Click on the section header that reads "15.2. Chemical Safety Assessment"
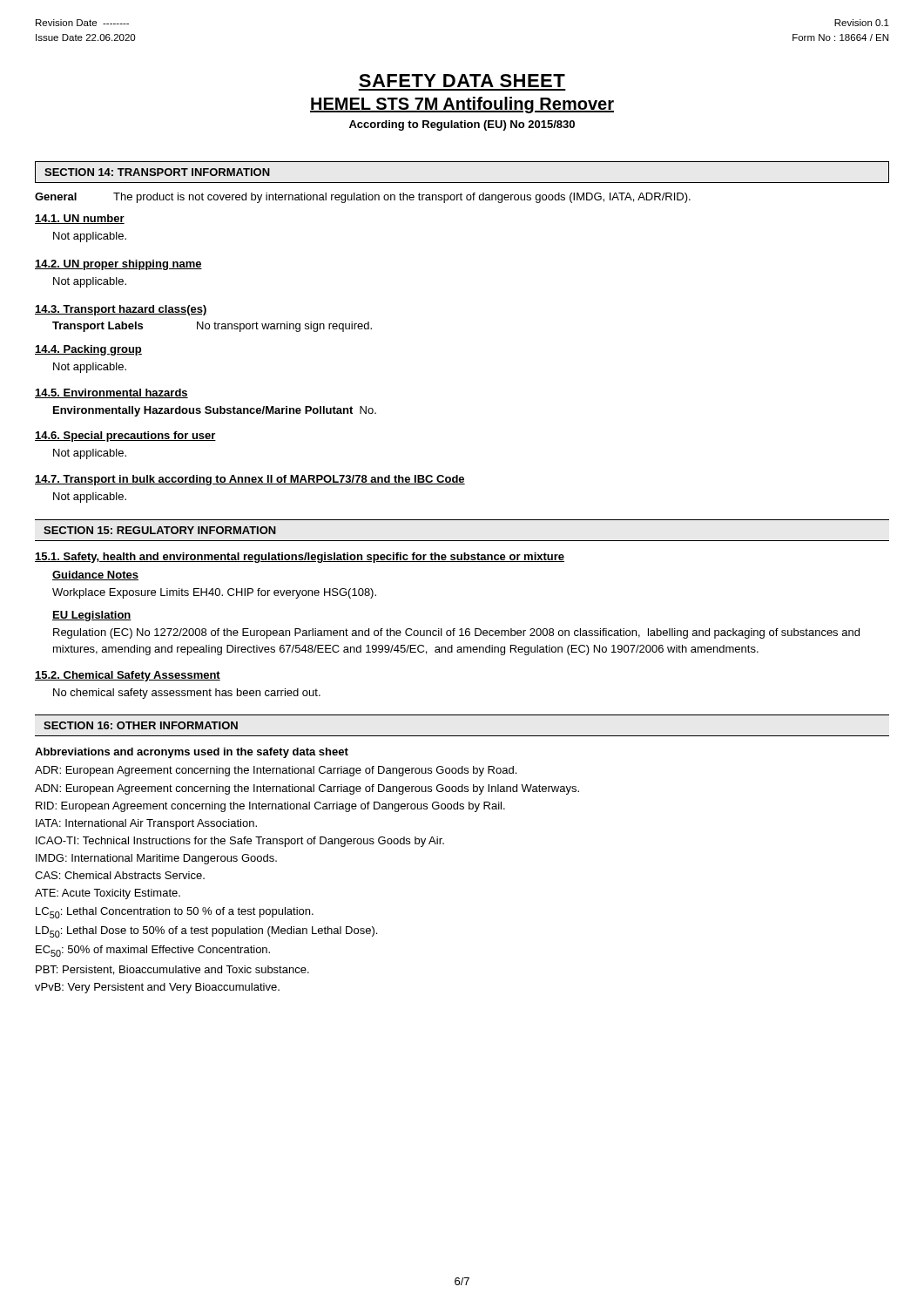 (127, 675)
